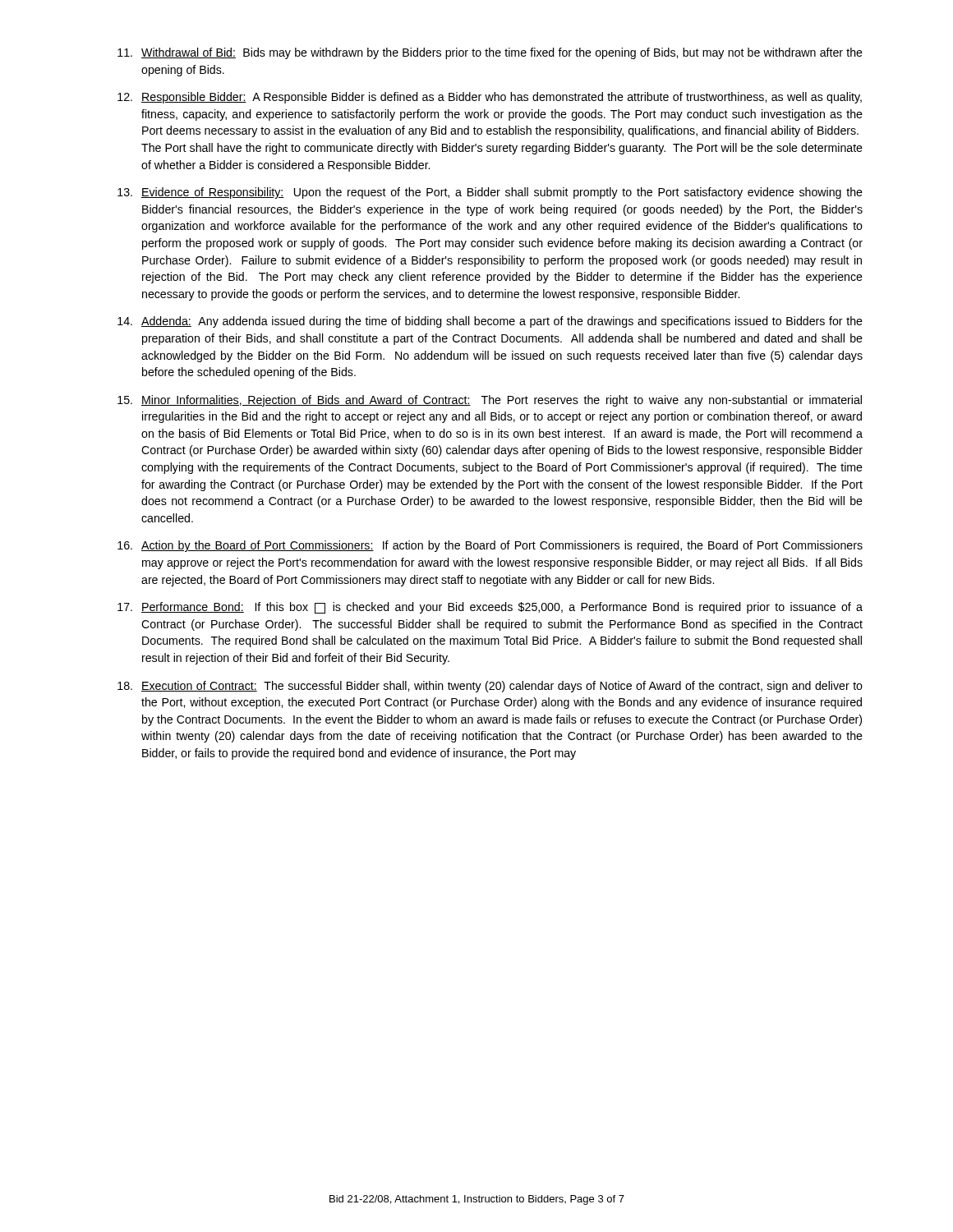Locate the list item containing "11. Withdrawal of Bid: Bids may be"
The width and height of the screenshot is (953, 1232).
coord(476,61)
